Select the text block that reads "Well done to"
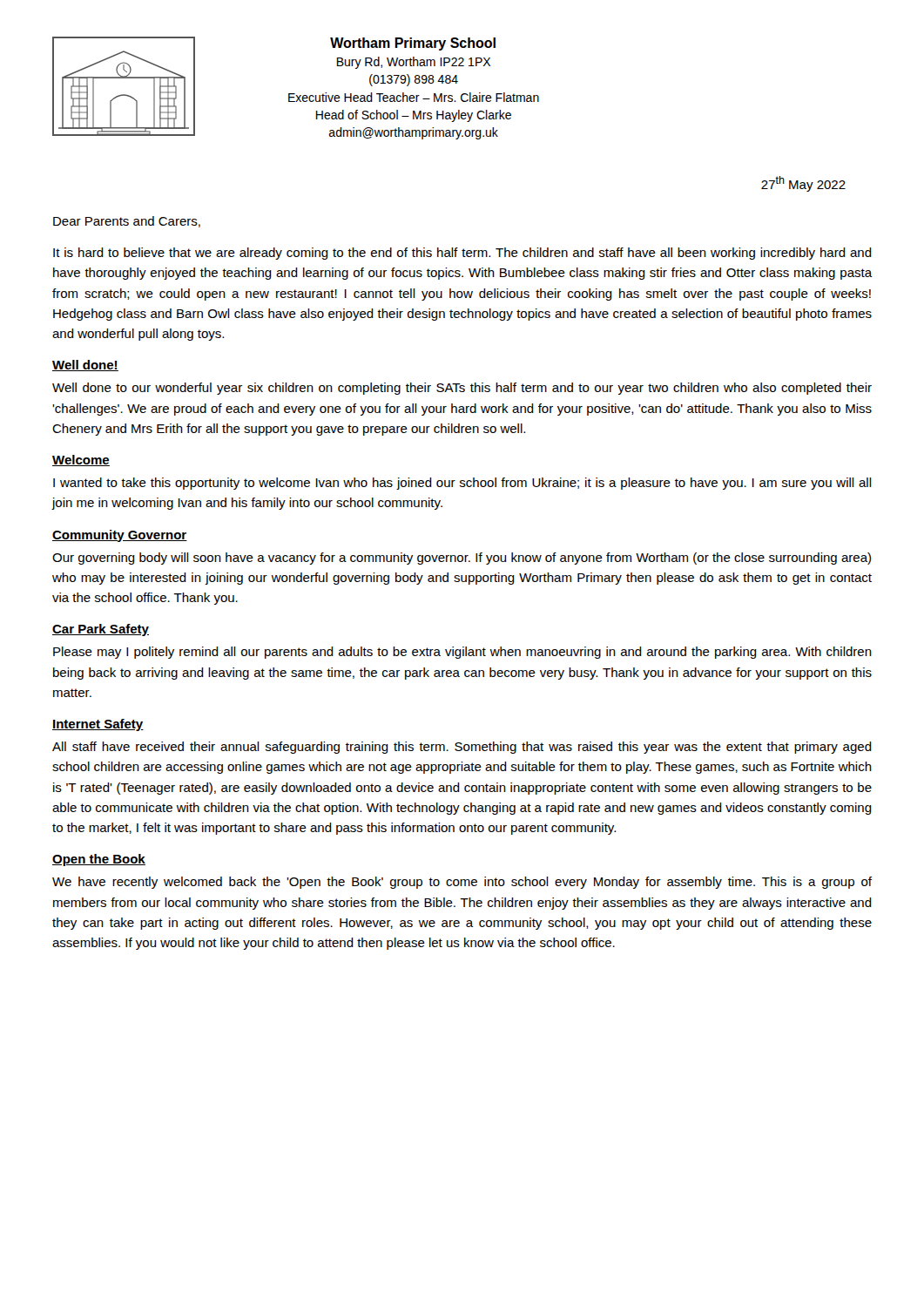This screenshot has height=1307, width=924. (x=462, y=408)
